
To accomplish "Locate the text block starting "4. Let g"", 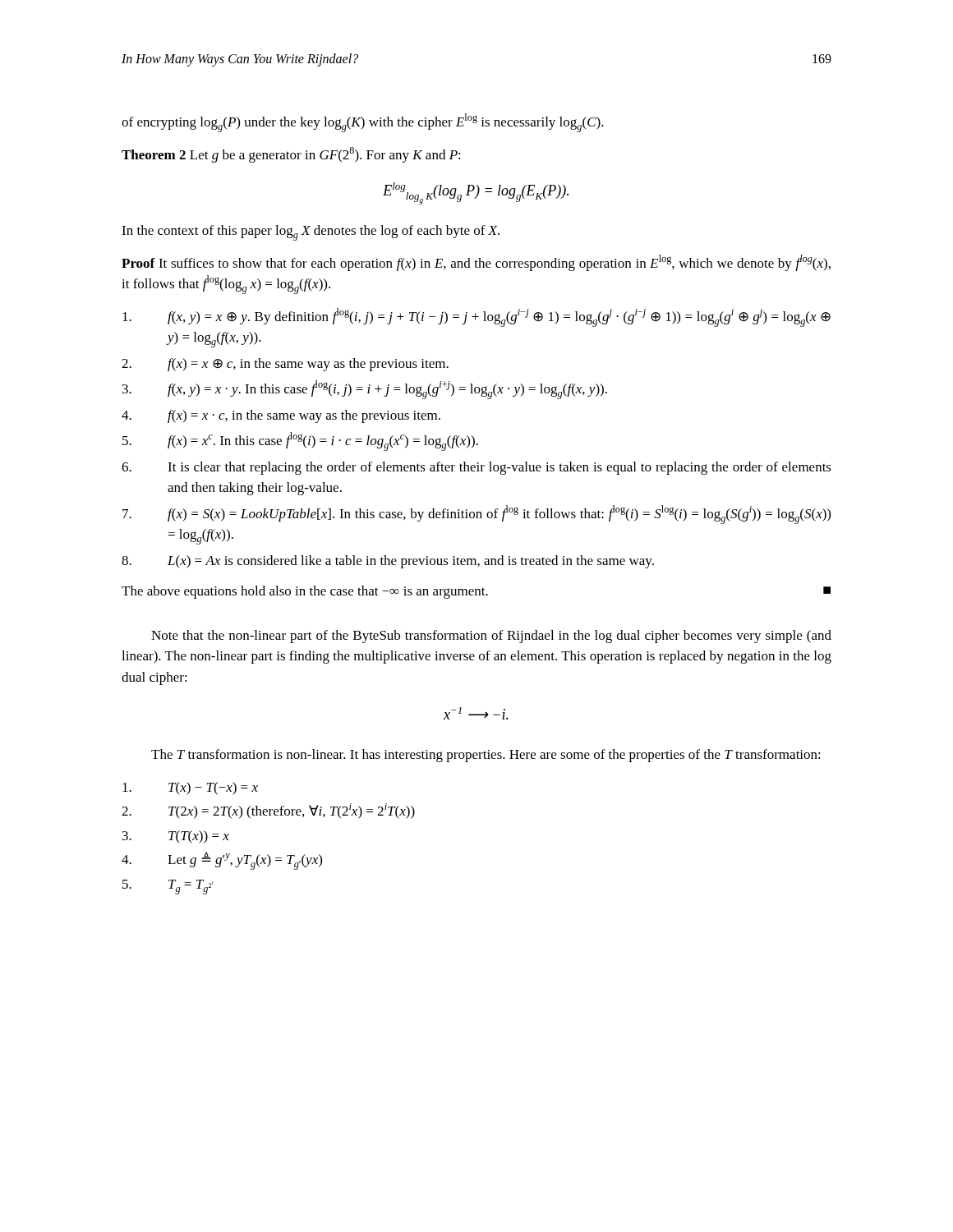I will [222, 861].
